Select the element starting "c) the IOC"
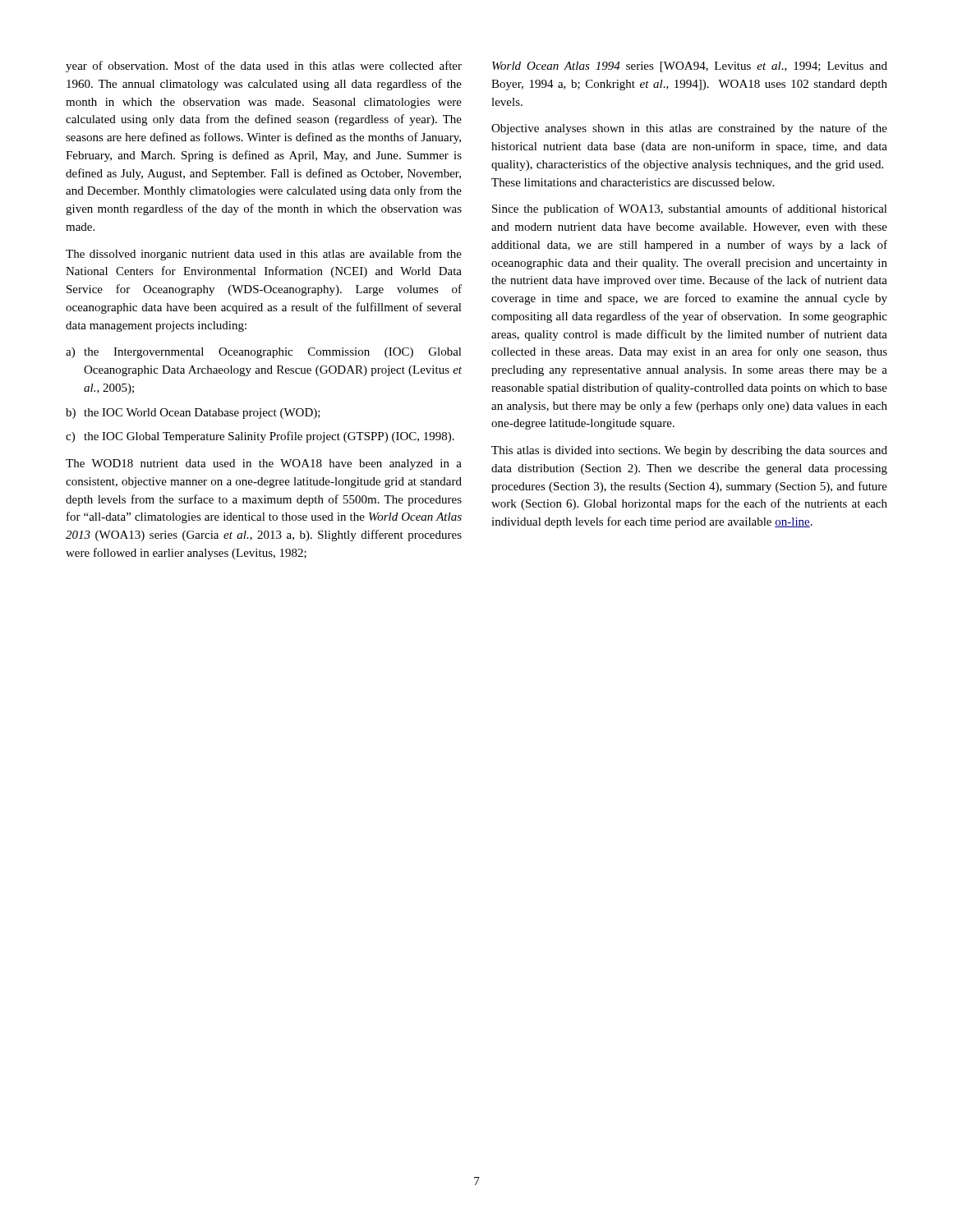Screen dimensions: 1232x953 click(x=264, y=437)
